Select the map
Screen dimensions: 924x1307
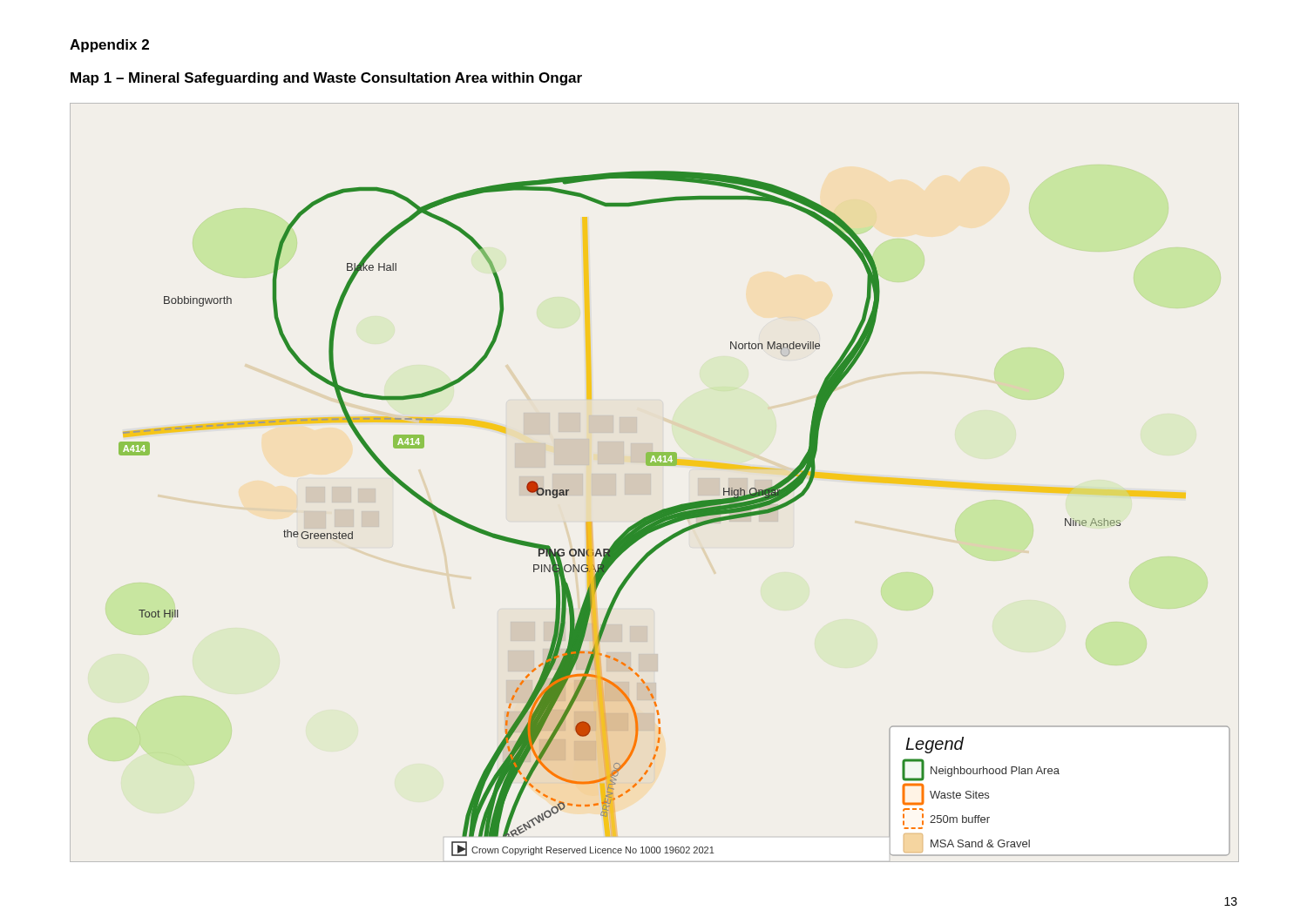(654, 482)
